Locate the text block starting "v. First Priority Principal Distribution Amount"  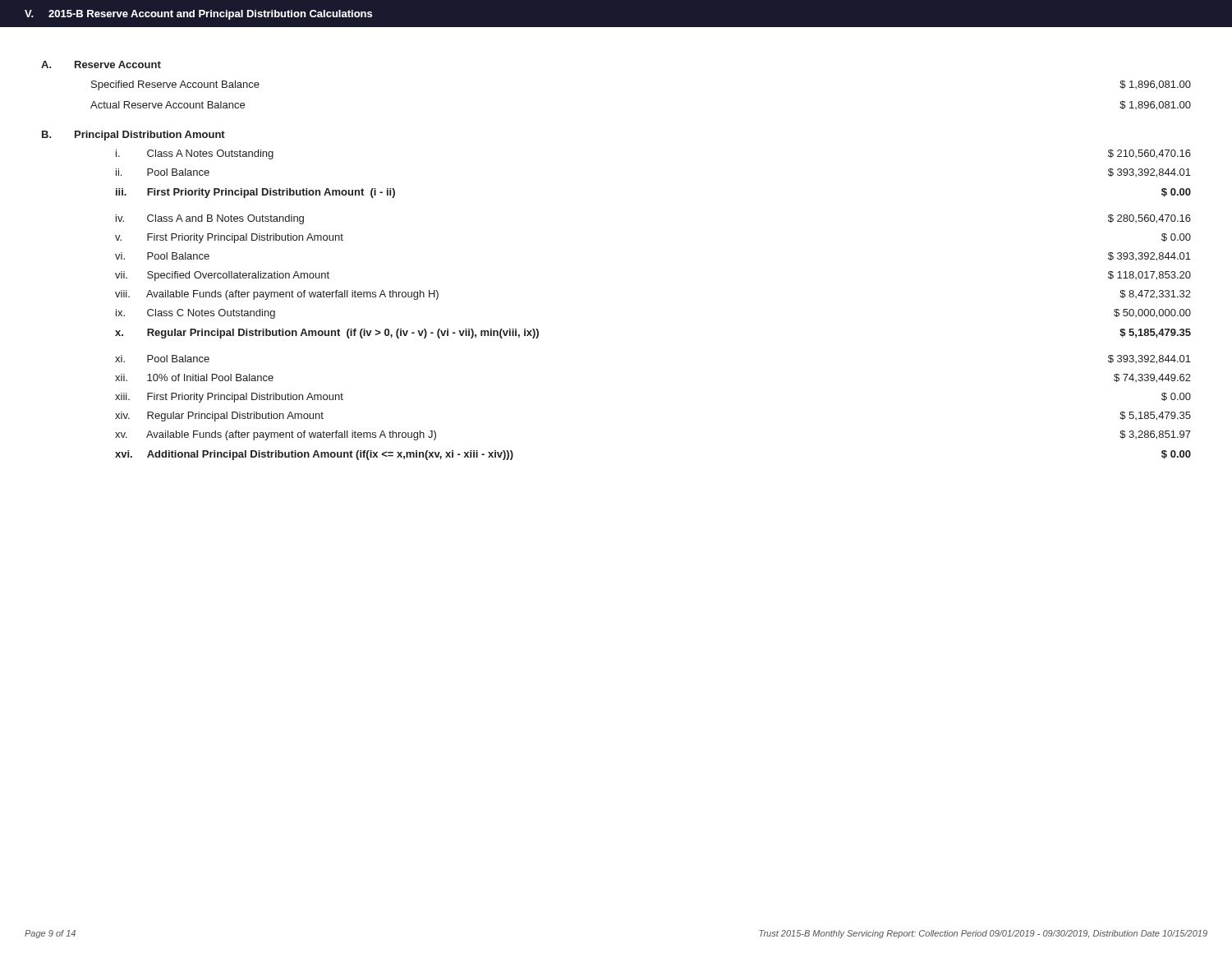244,238
